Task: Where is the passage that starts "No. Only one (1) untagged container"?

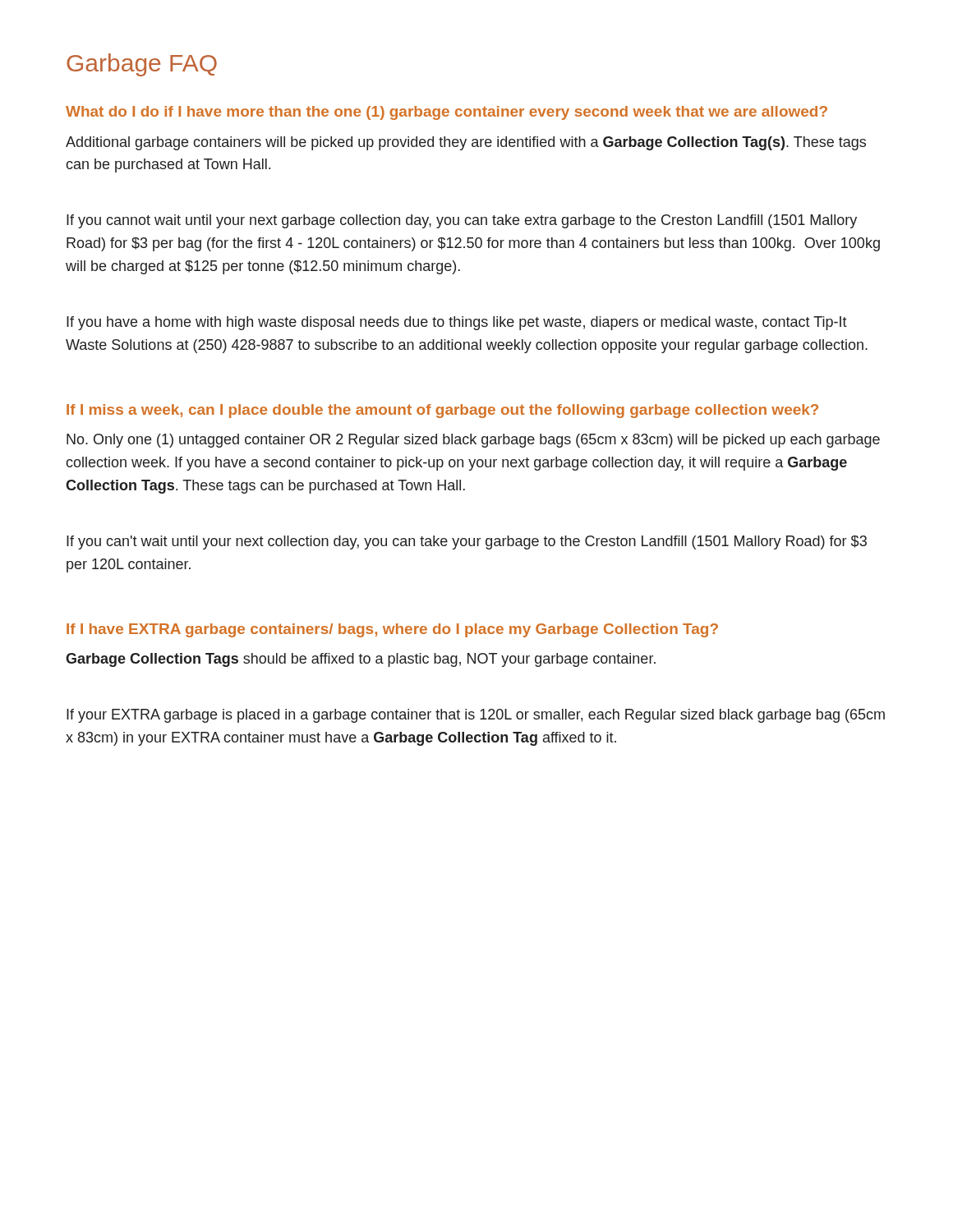Action: point(473,463)
